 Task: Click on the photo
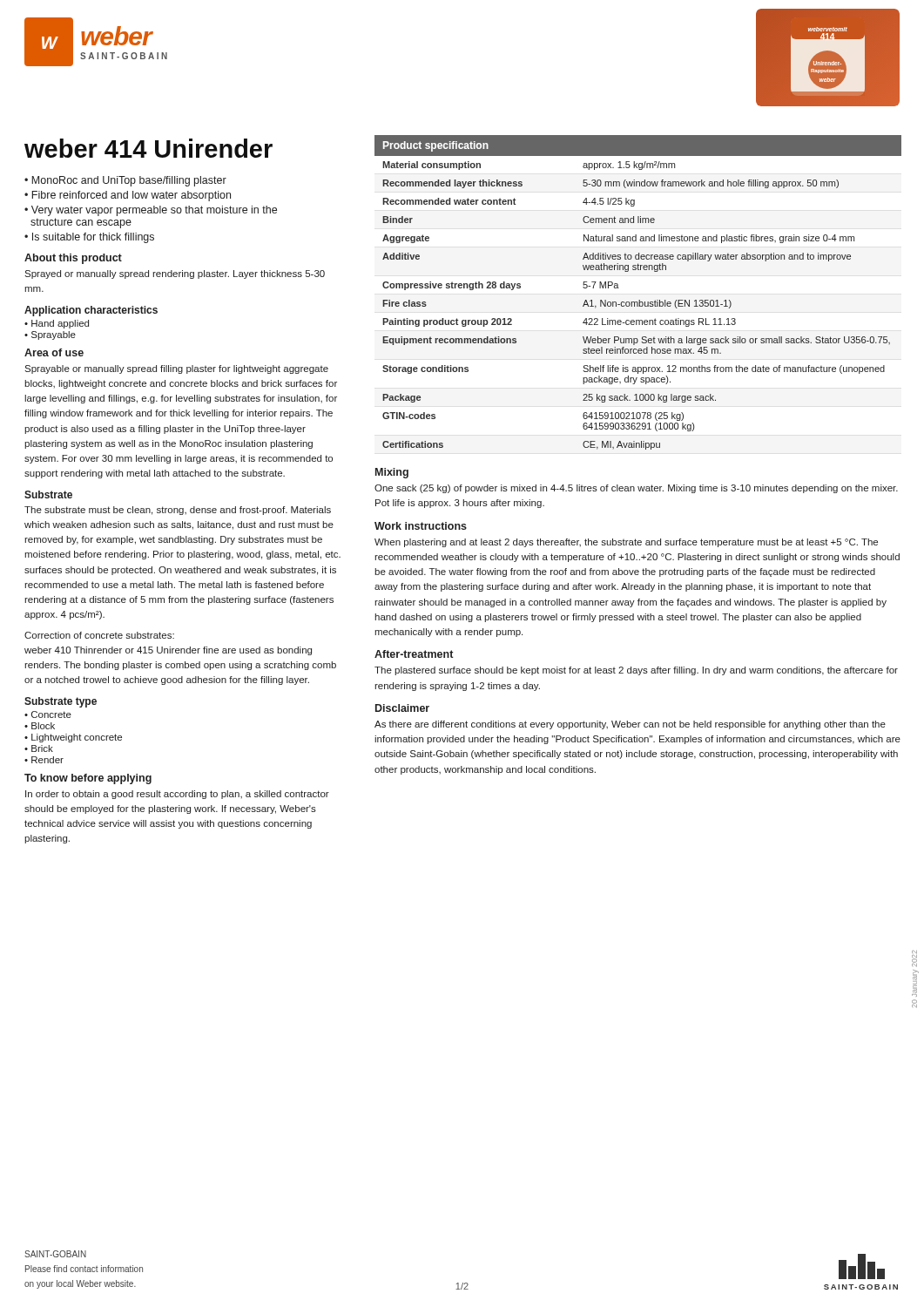828,58
